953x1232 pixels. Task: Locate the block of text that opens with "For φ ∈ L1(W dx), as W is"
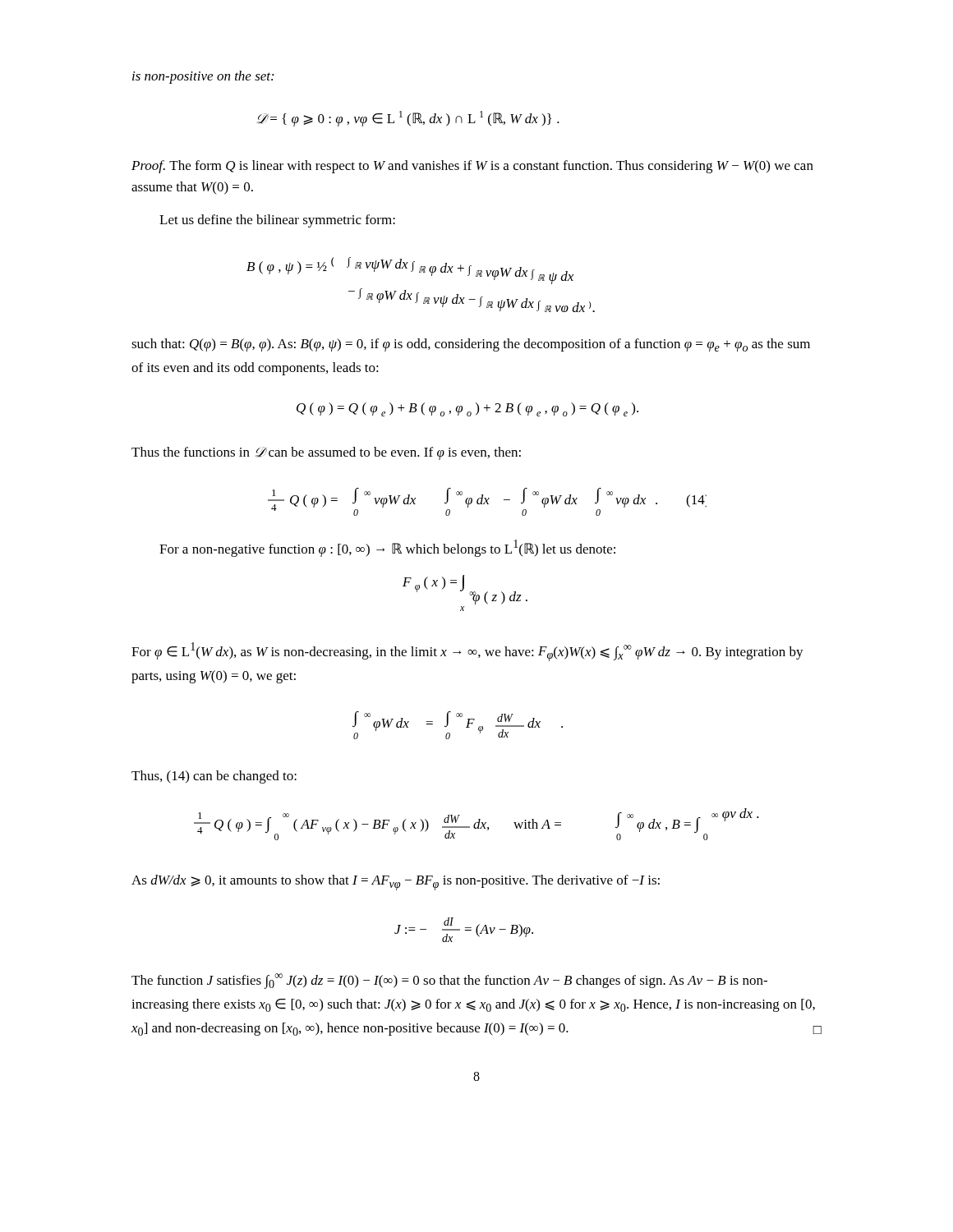(x=467, y=661)
